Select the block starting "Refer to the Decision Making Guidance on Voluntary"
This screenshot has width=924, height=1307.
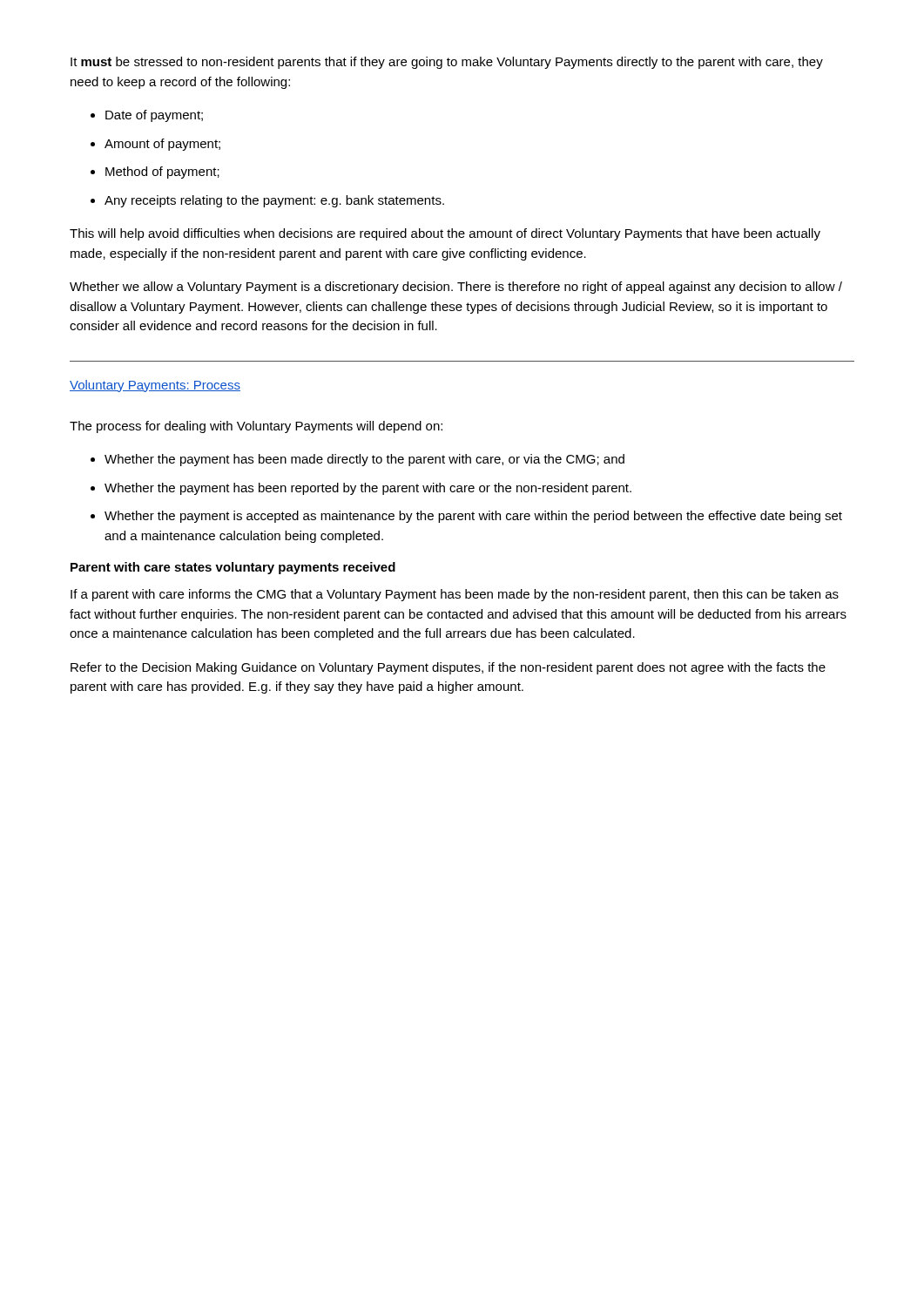pos(448,676)
